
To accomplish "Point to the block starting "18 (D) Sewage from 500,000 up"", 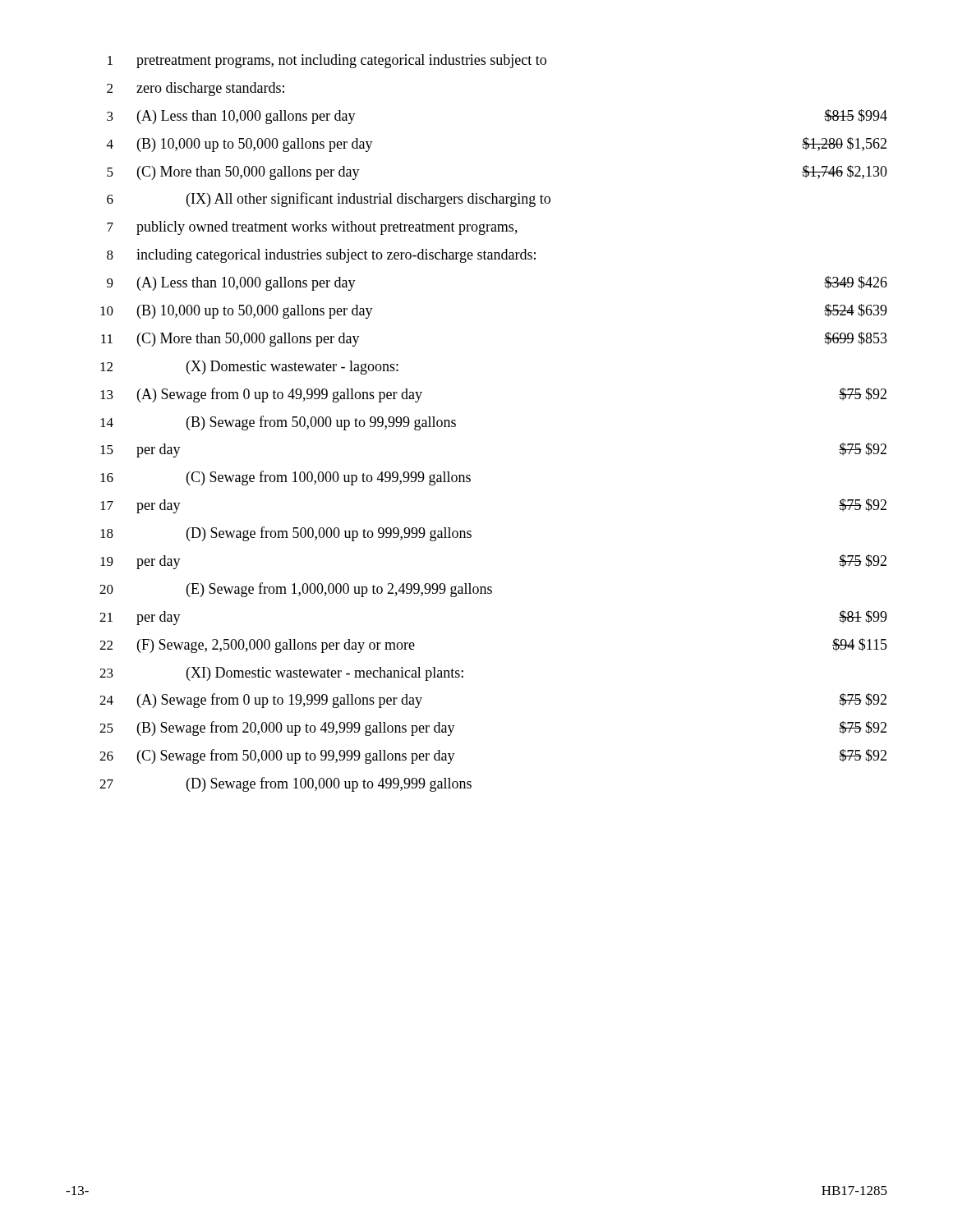I will pos(286,534).
